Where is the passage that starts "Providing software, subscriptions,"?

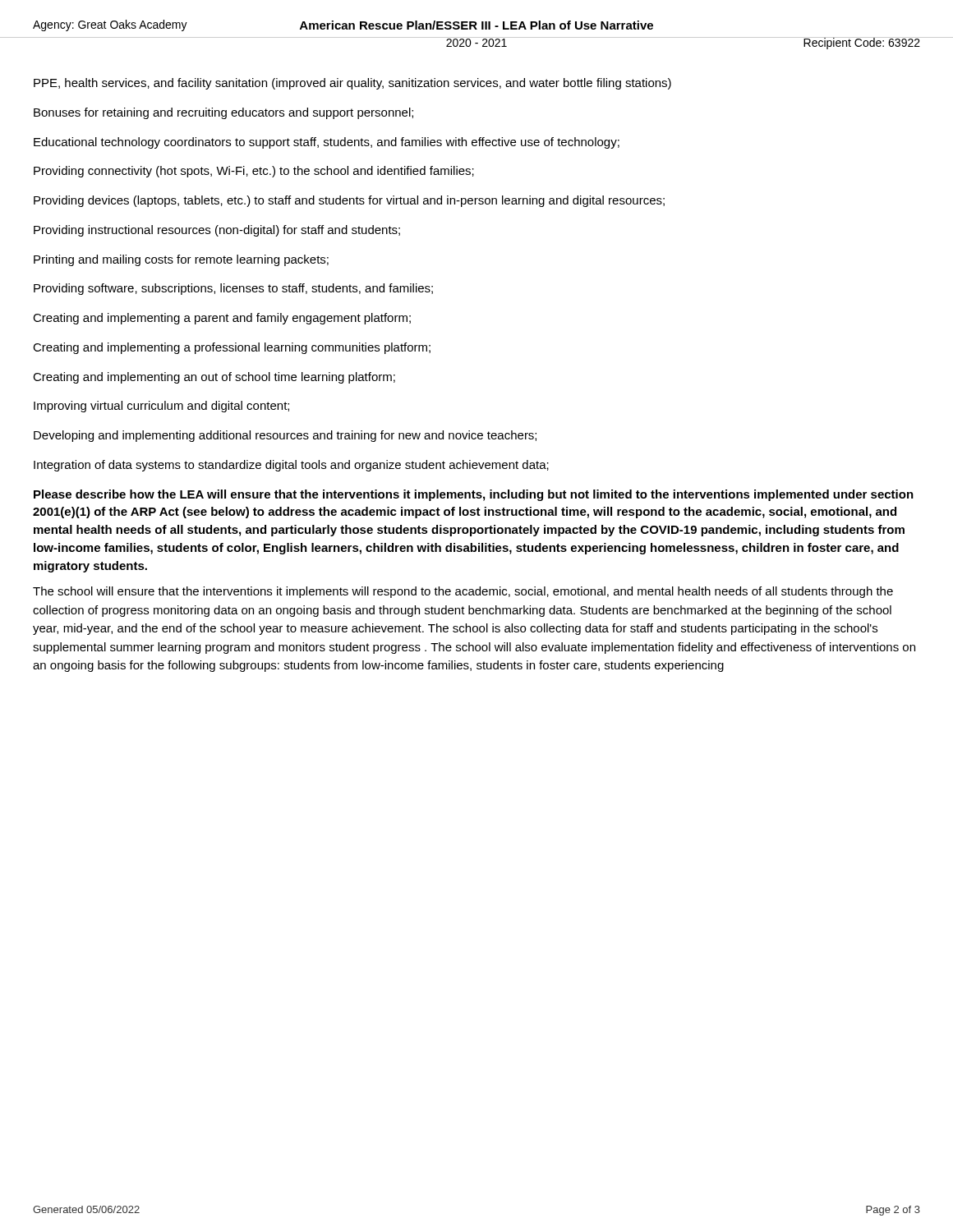[x=233, y=288]
